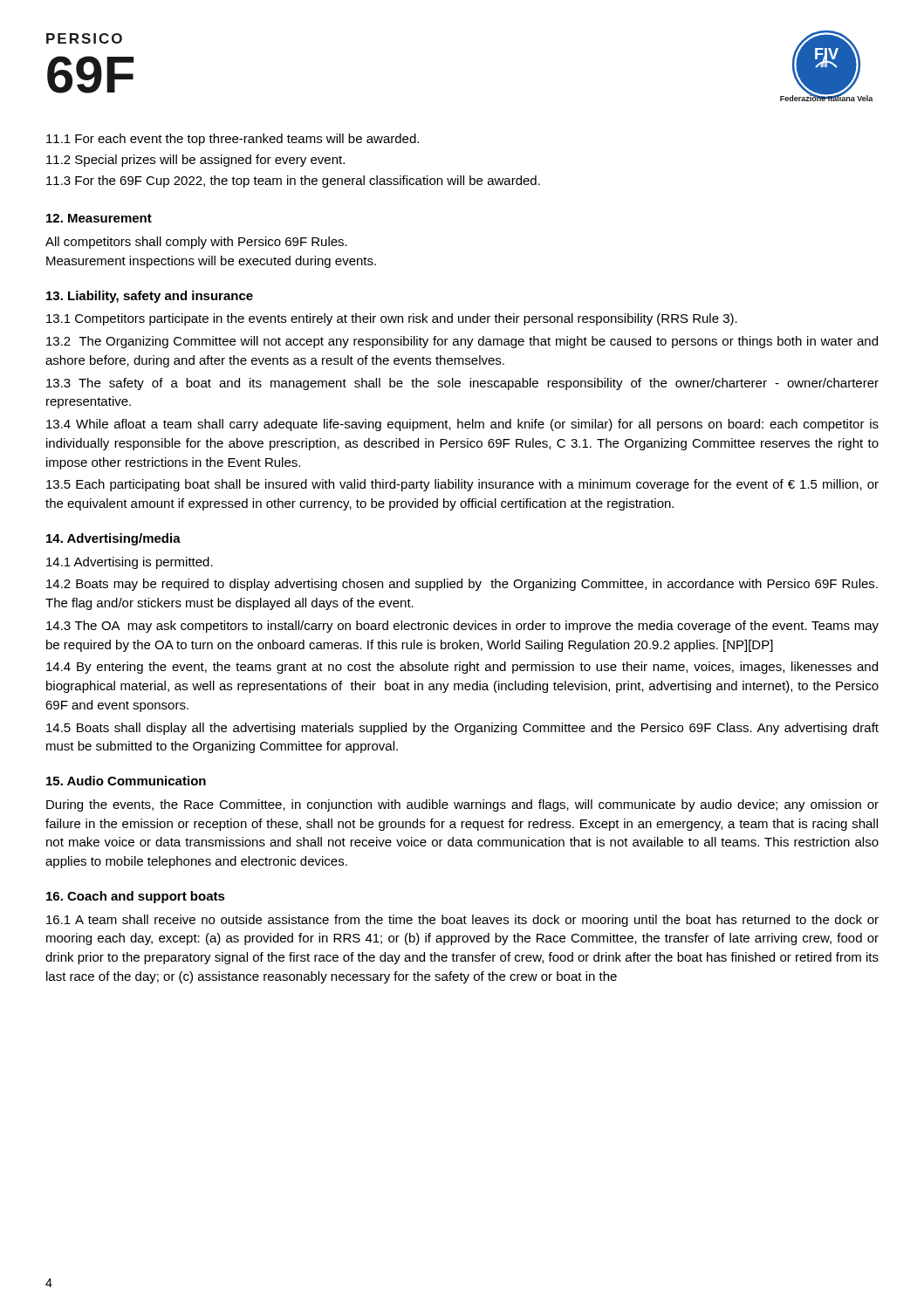Click the passage that begins "5 Boats shall display all"

pos(462,736)
